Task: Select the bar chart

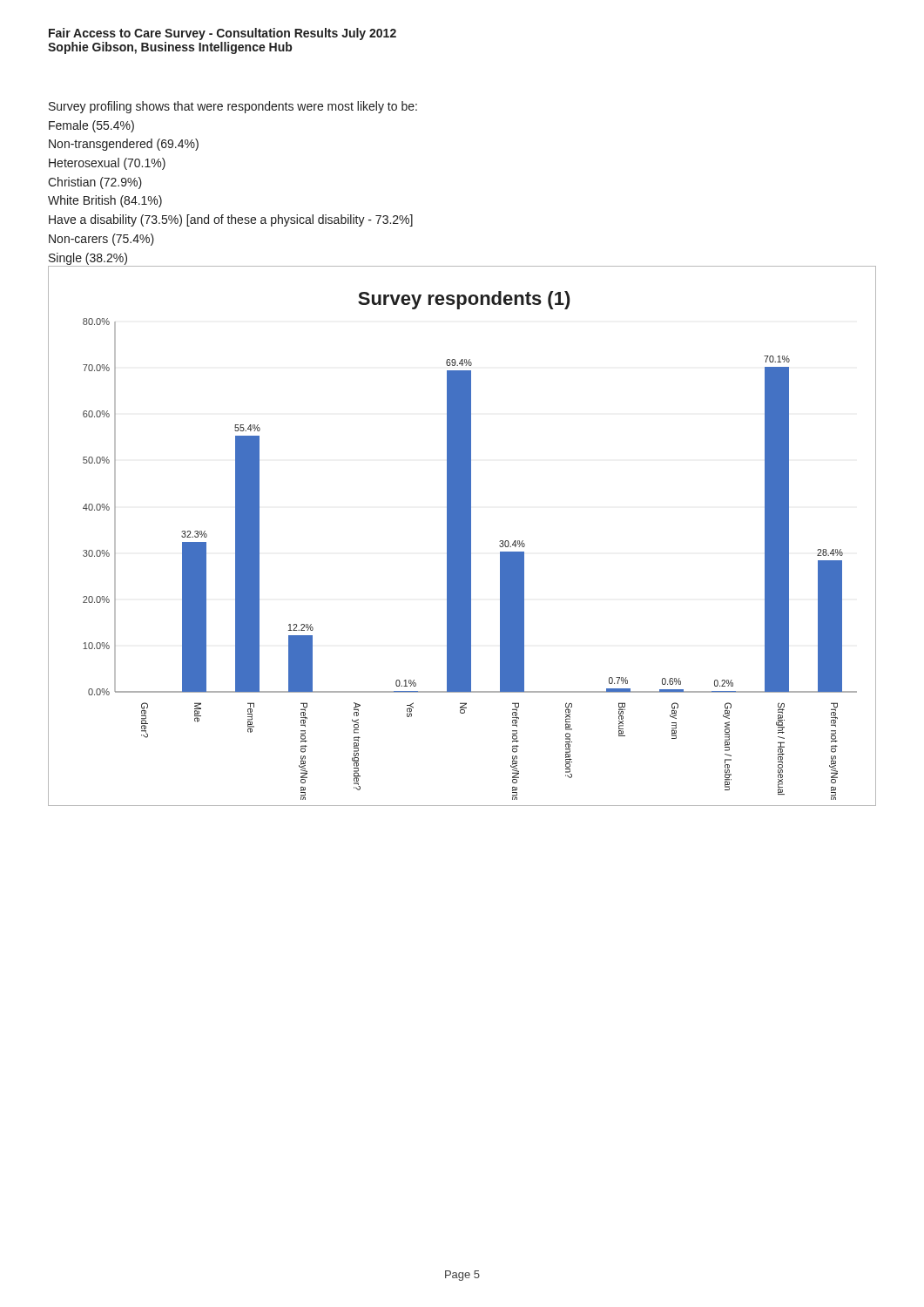Action: coord(462,536)
